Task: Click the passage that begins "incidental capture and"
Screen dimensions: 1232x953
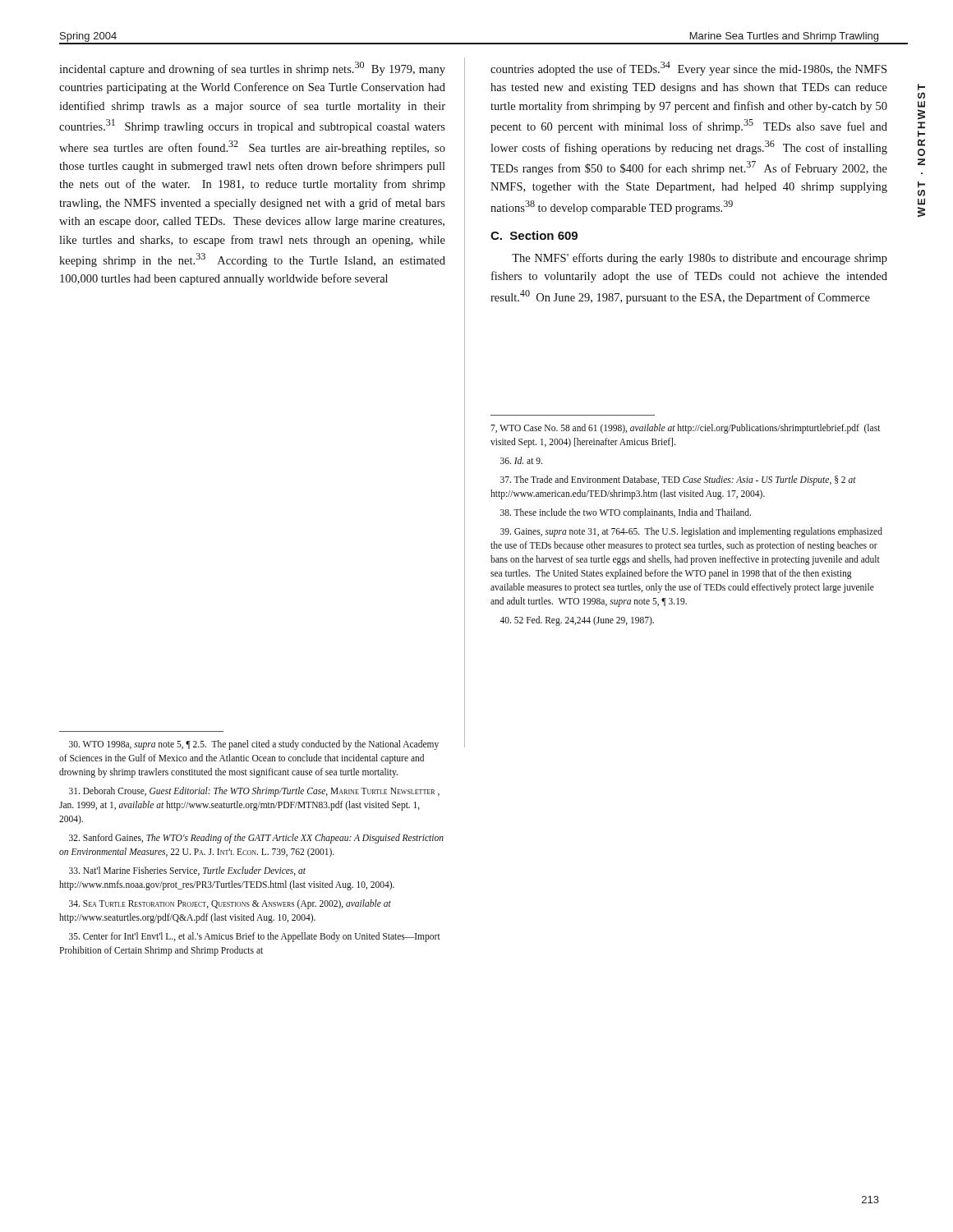Action: point(252,173)
